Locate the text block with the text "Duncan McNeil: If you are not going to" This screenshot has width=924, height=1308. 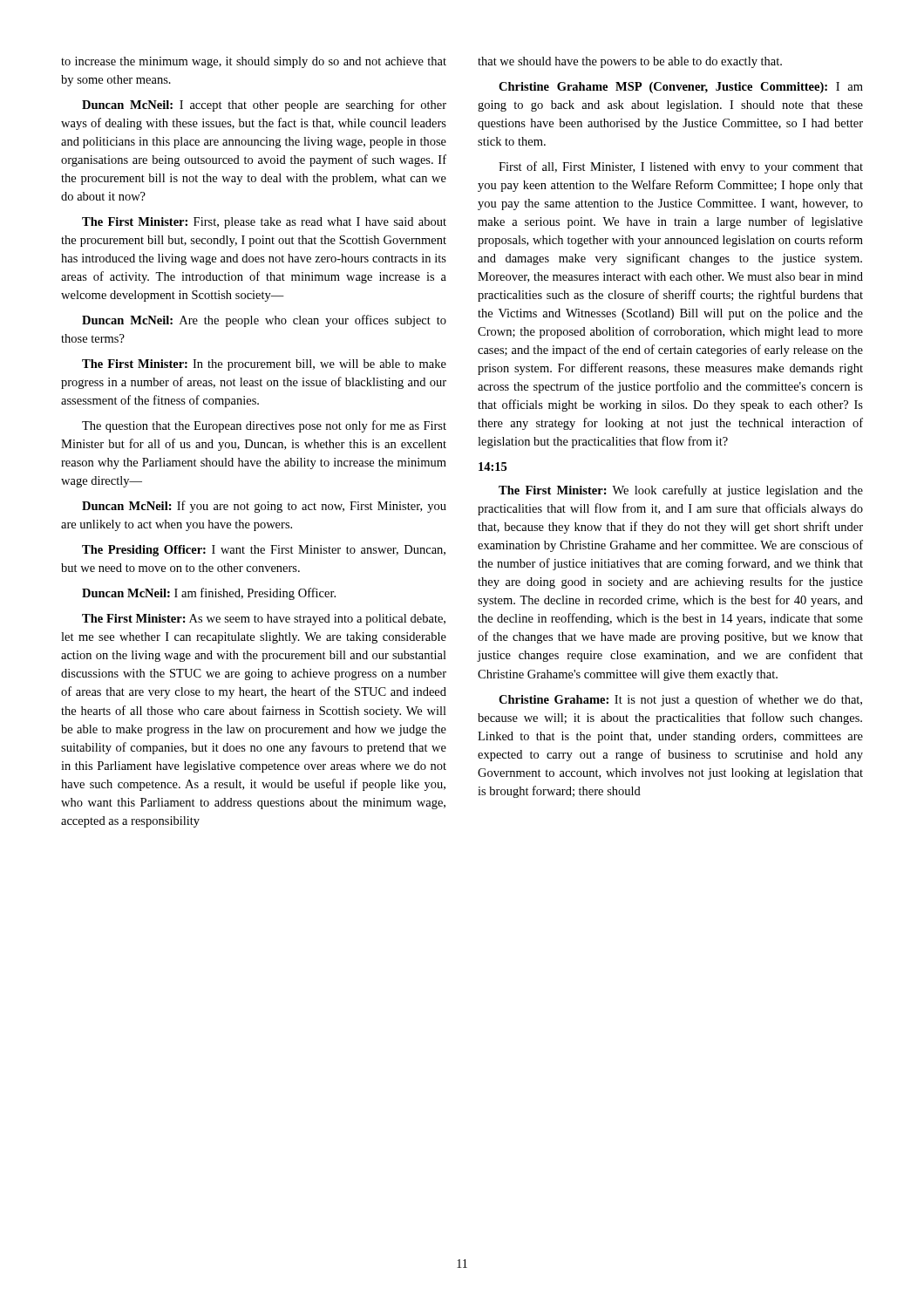tap(254, 515)
